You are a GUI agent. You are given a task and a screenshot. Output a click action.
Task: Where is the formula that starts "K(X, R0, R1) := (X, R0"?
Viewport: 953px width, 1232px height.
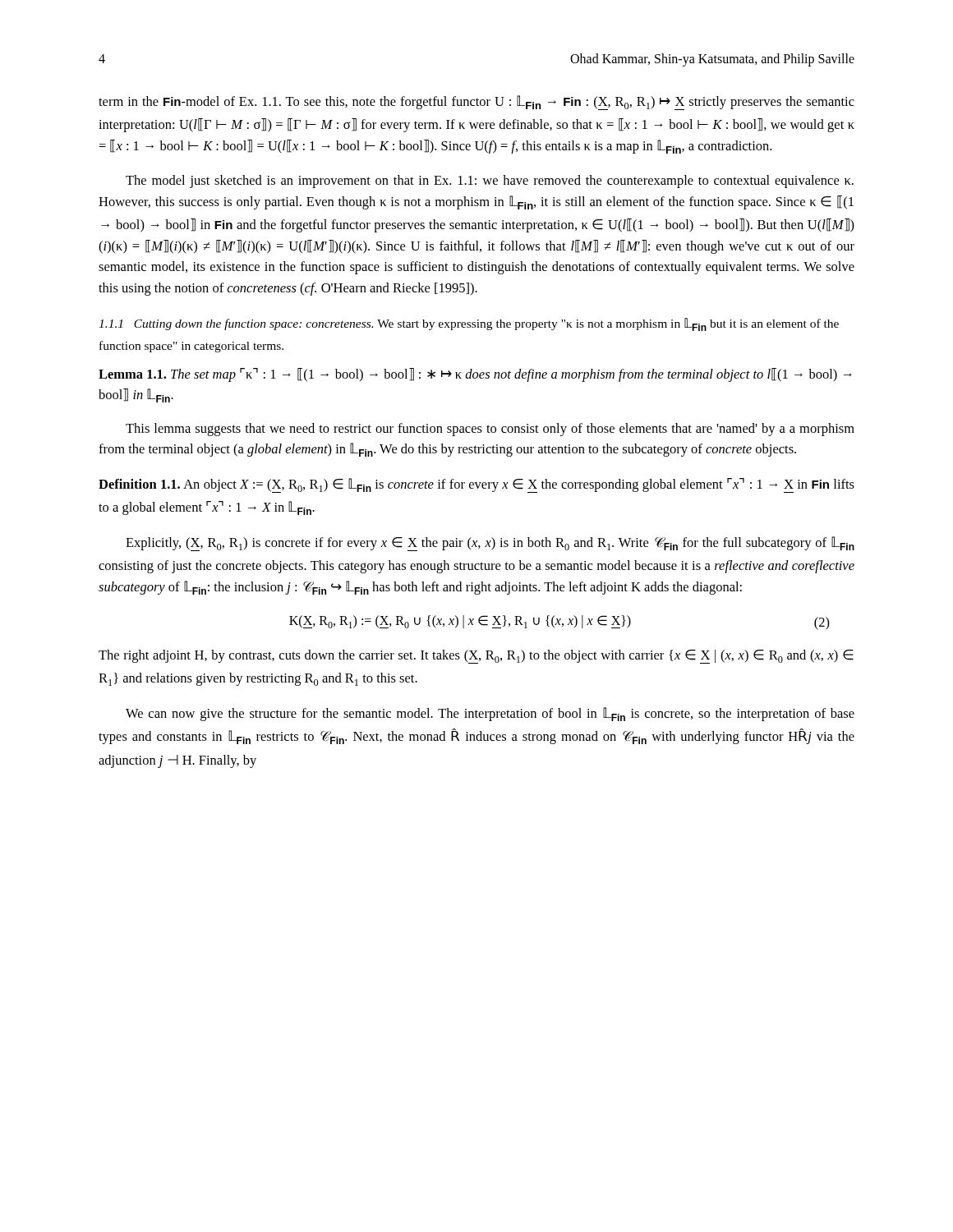coord(476,622)
